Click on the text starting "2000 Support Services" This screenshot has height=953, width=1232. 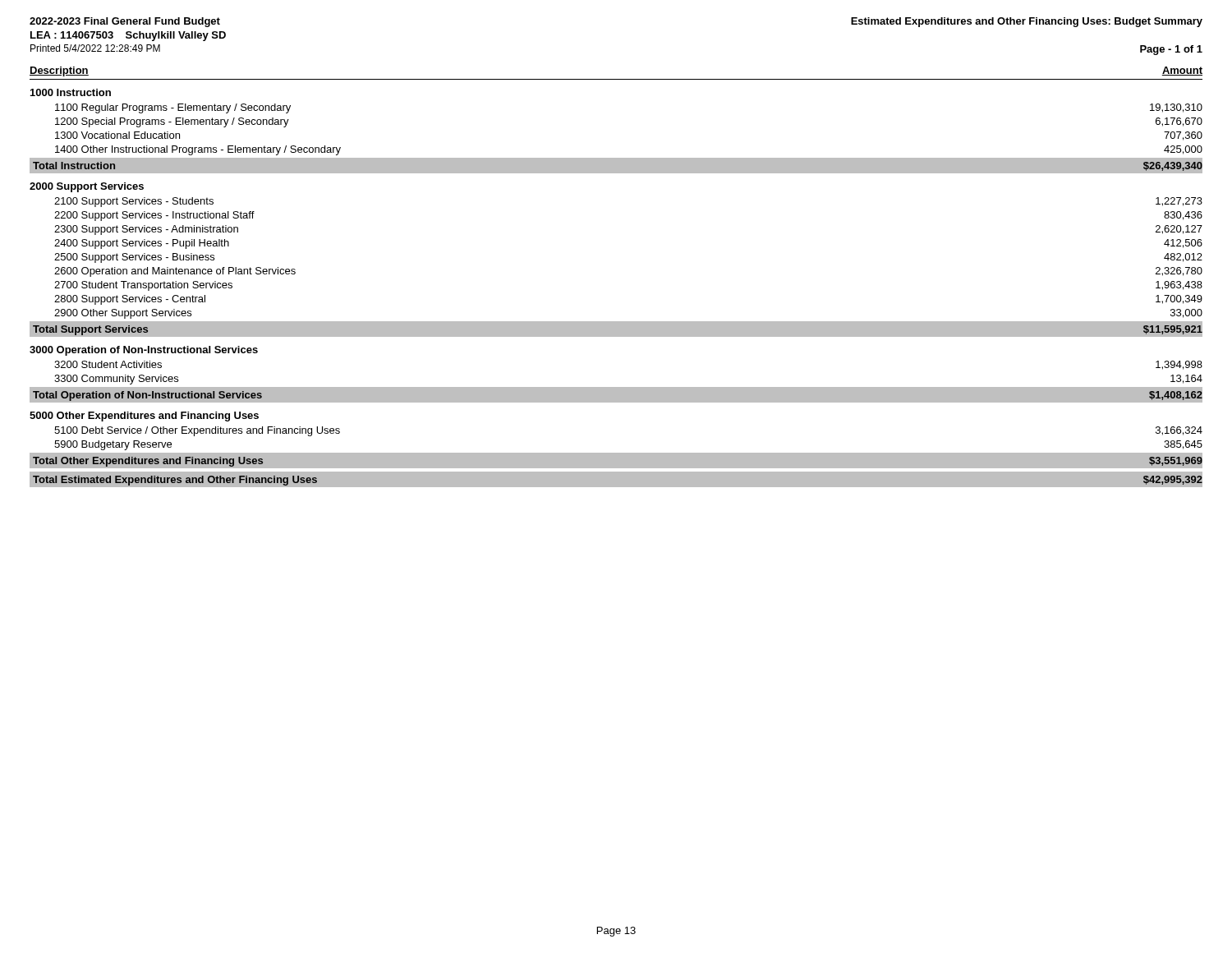(x=87, y=186)
